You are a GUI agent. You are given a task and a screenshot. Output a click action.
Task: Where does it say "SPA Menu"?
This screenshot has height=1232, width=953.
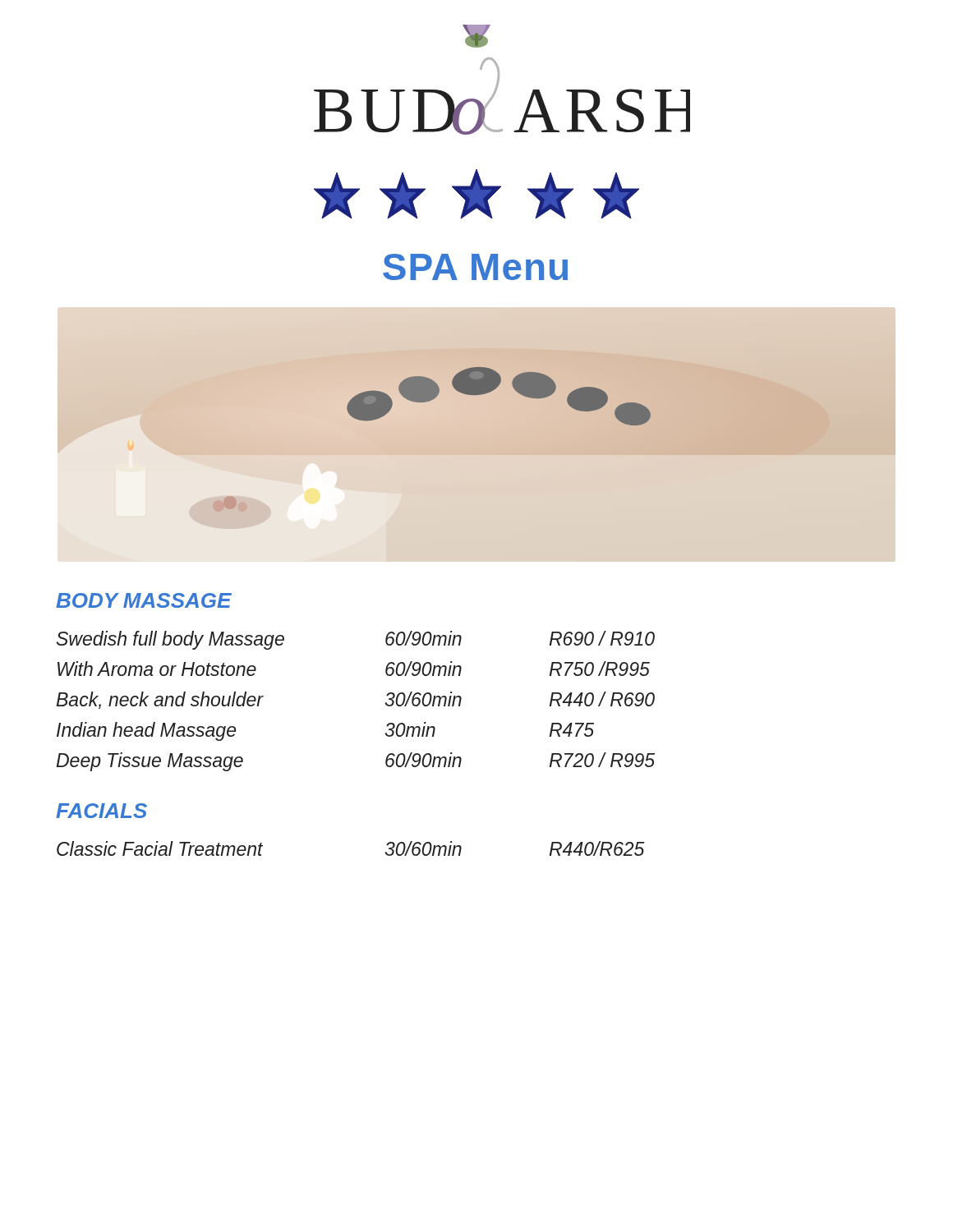click(476, 267)
